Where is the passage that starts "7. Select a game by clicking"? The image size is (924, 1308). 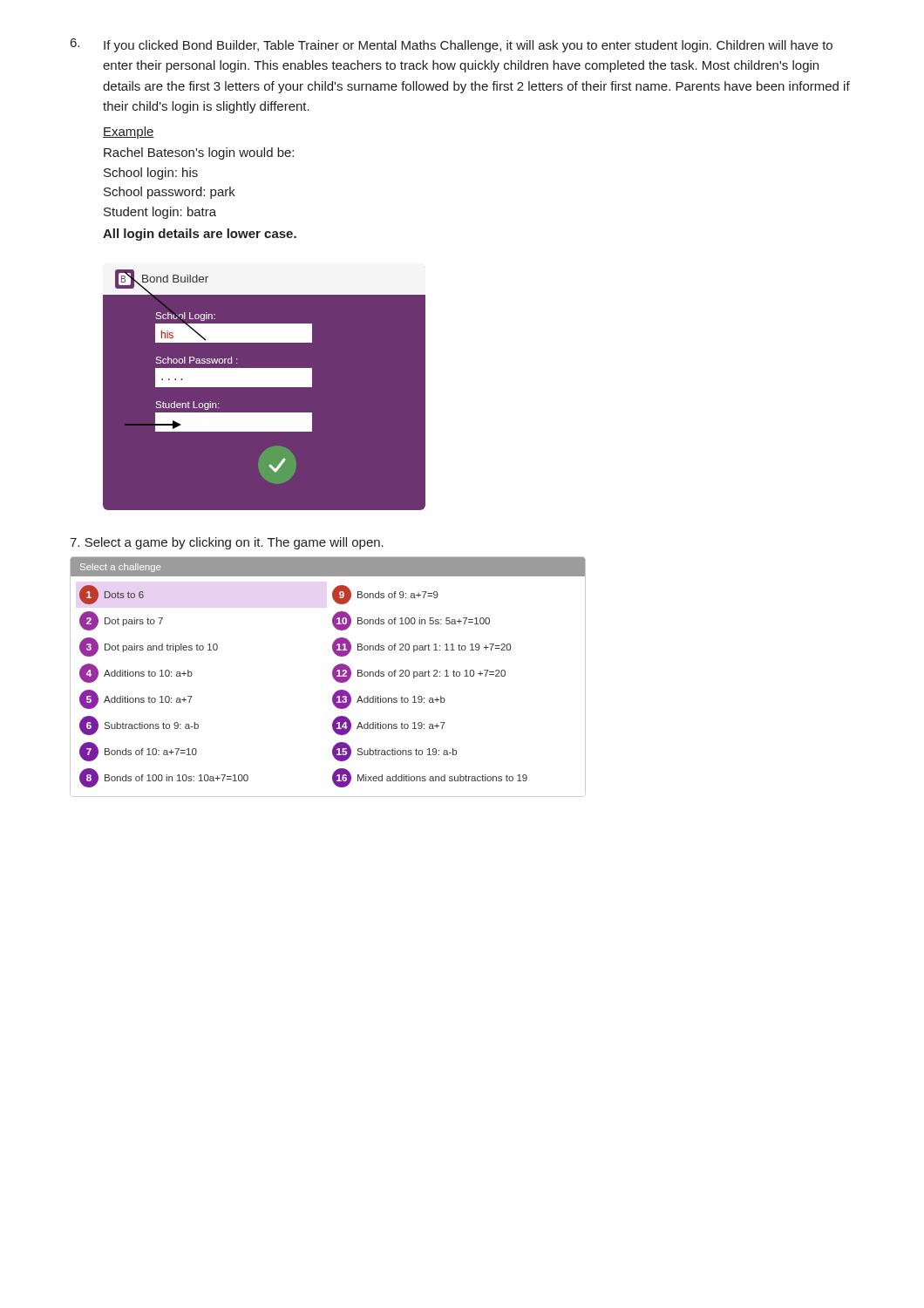[x=227, y=542]
